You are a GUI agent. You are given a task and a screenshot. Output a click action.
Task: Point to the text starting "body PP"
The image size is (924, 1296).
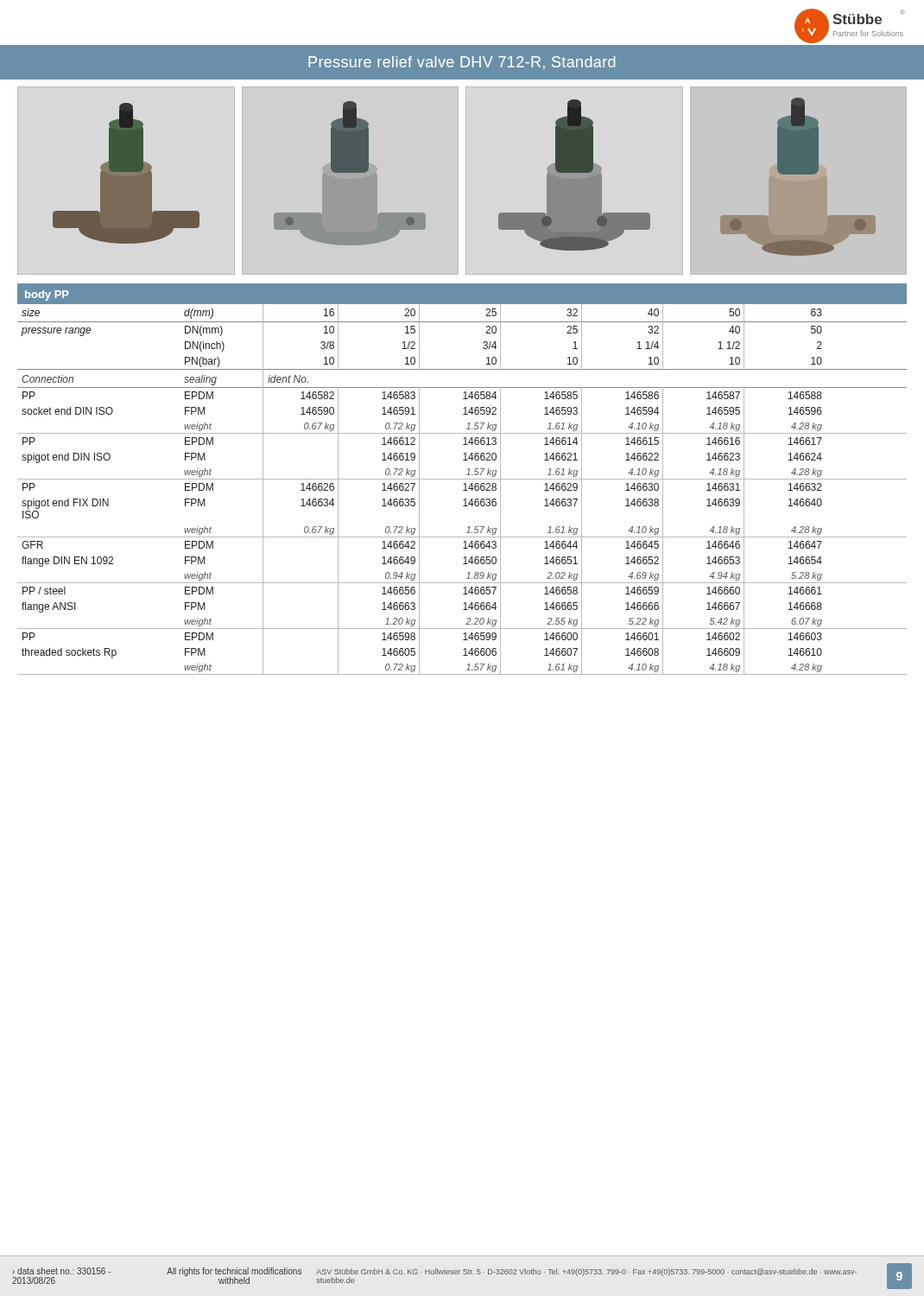click(x=47, y=294)
